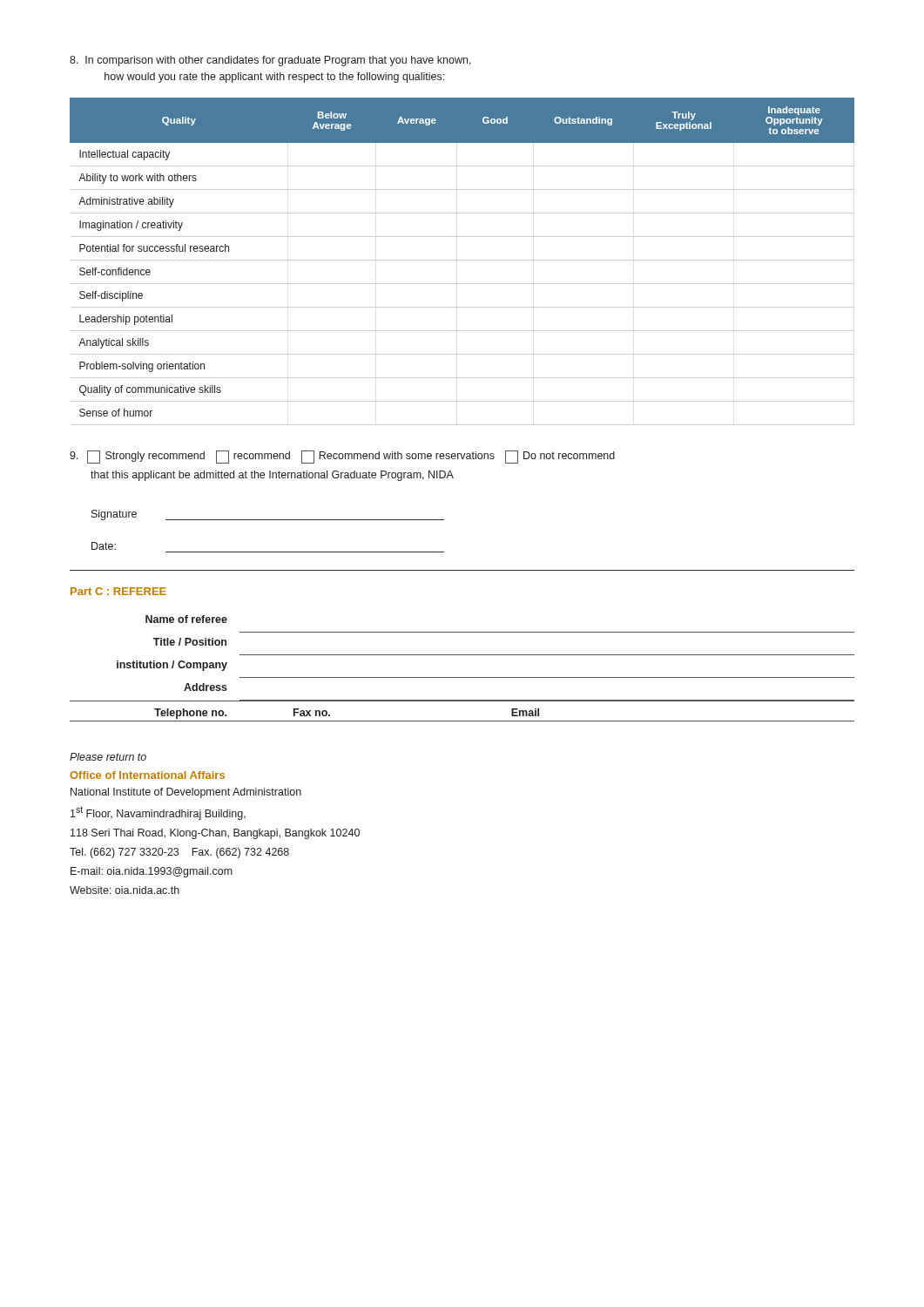Click the passage that begins "8. In comparison"
The height and width of the screenshot is (1307, 924).
click(271, 68)
